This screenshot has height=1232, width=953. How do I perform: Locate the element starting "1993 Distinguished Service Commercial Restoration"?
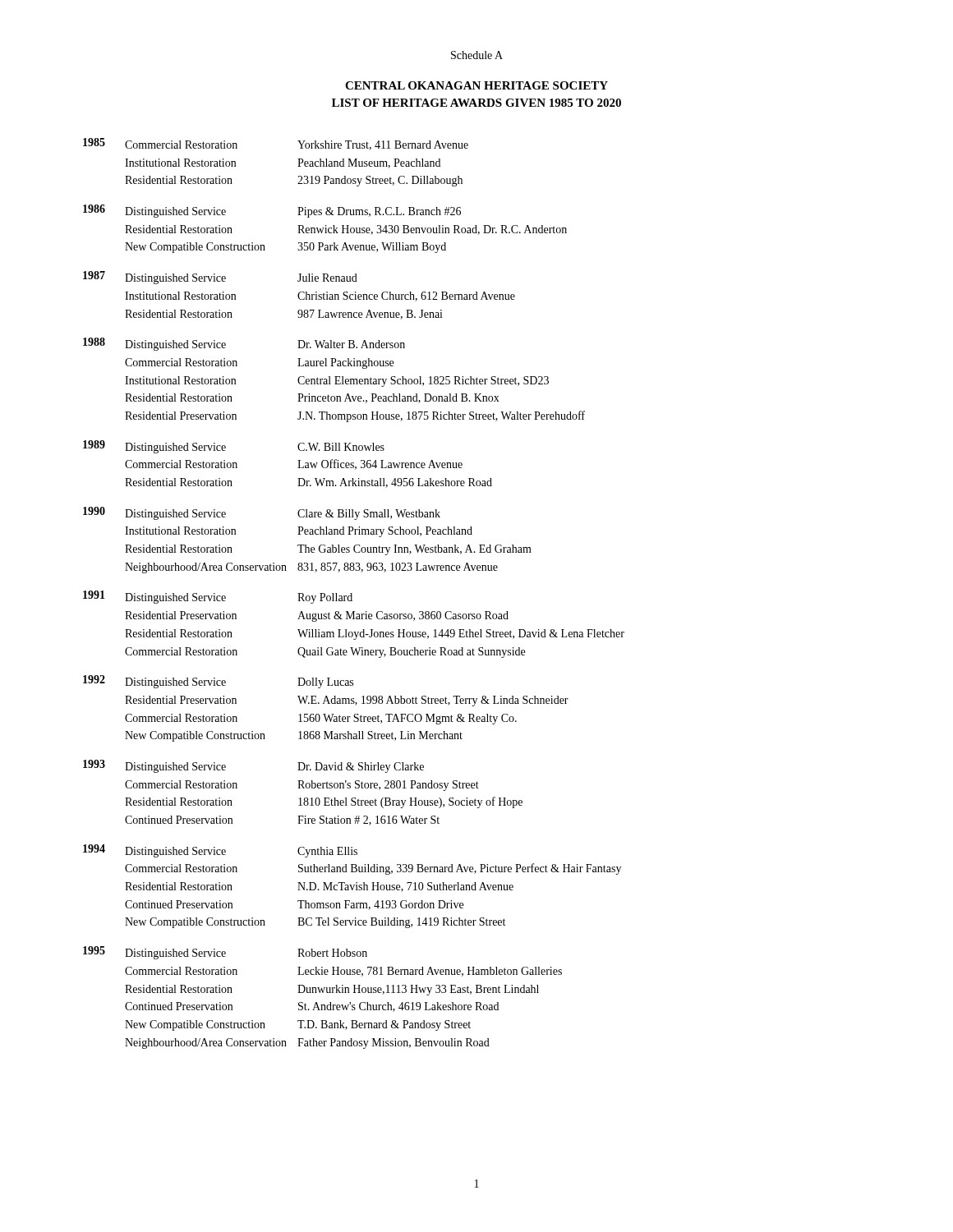pos(476,794)
